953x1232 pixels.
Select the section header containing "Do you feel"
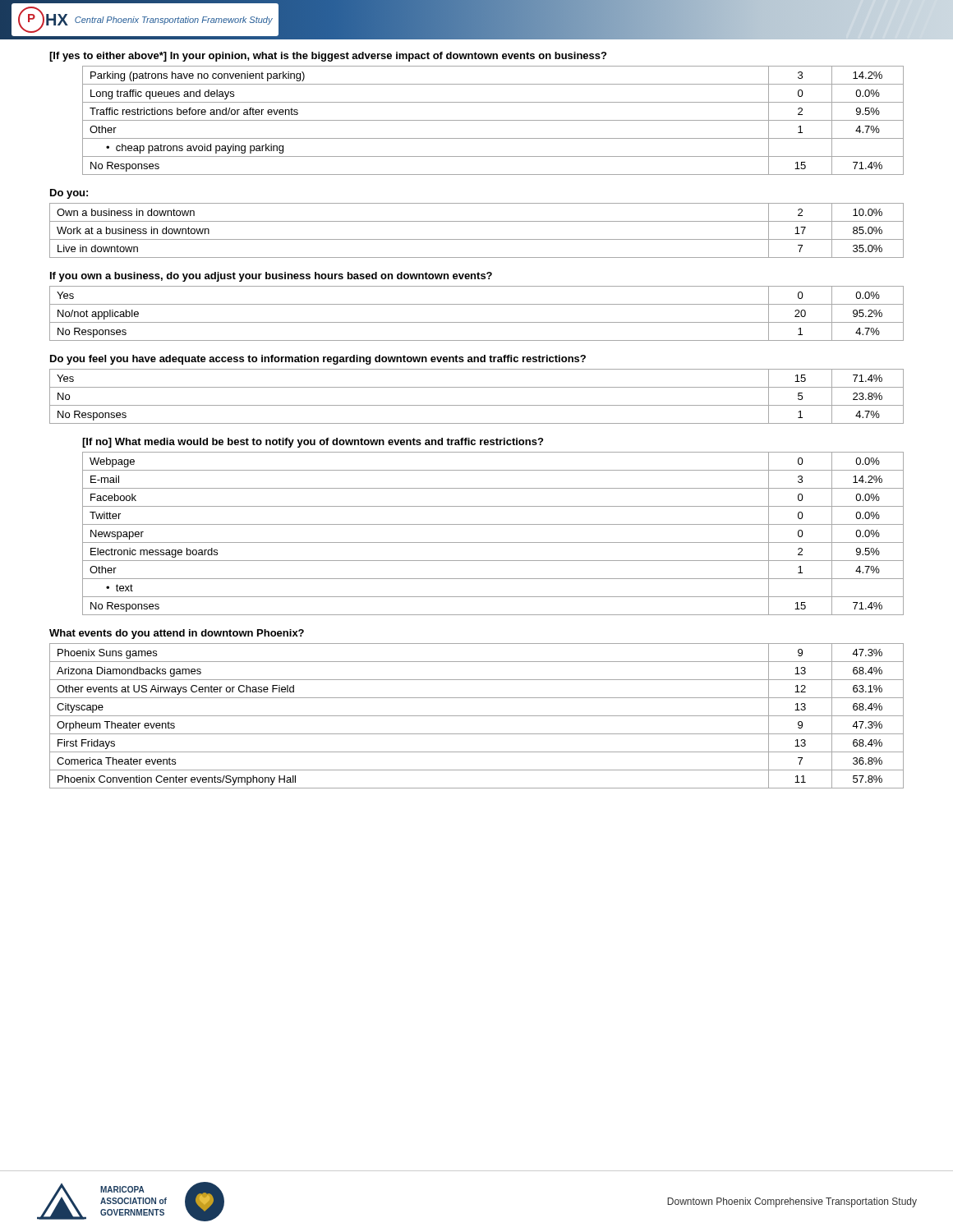(318, 359)
